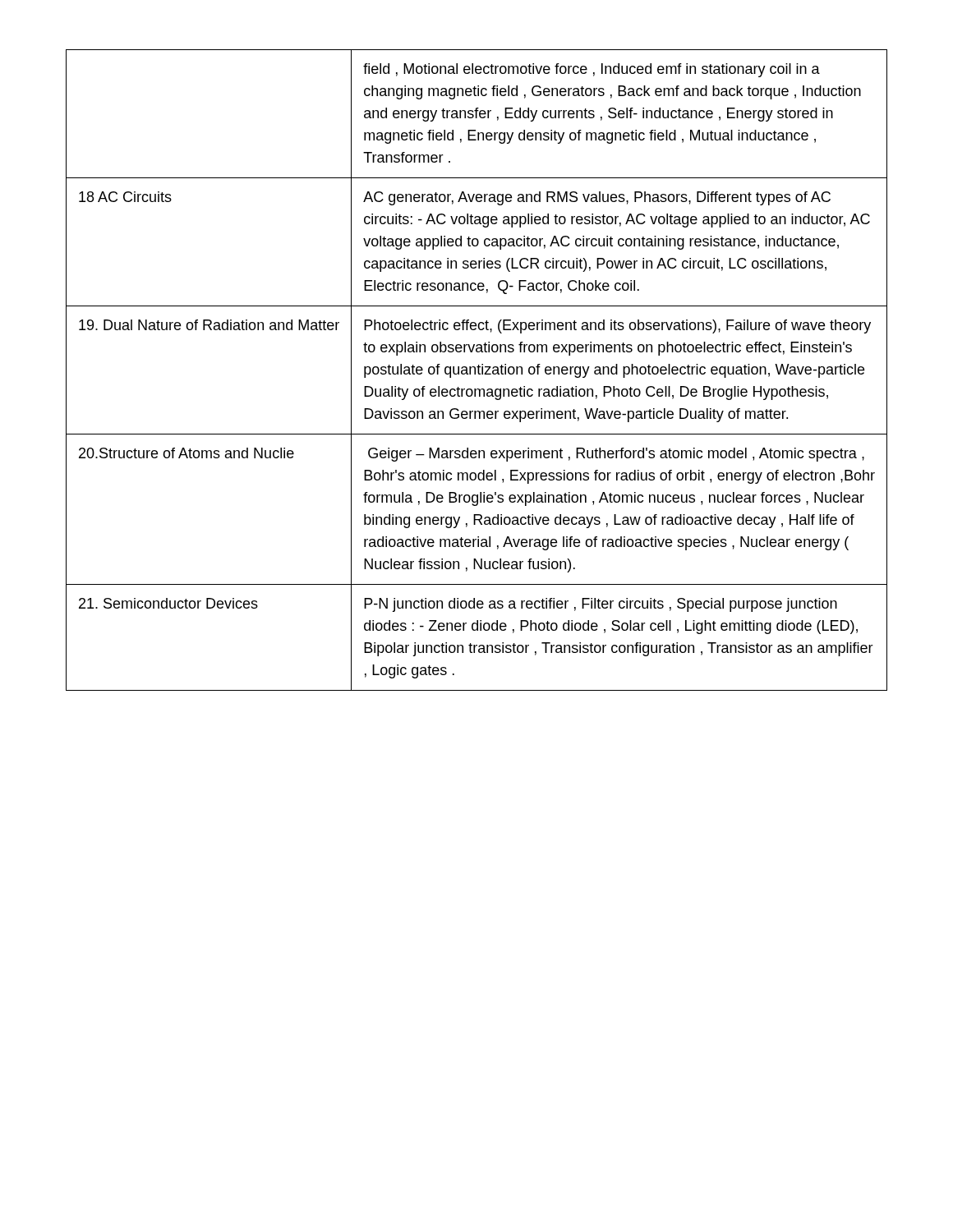
Task: Click on the table containing "Photoelectric effect, (Experiment and its"
Action: 476,370
